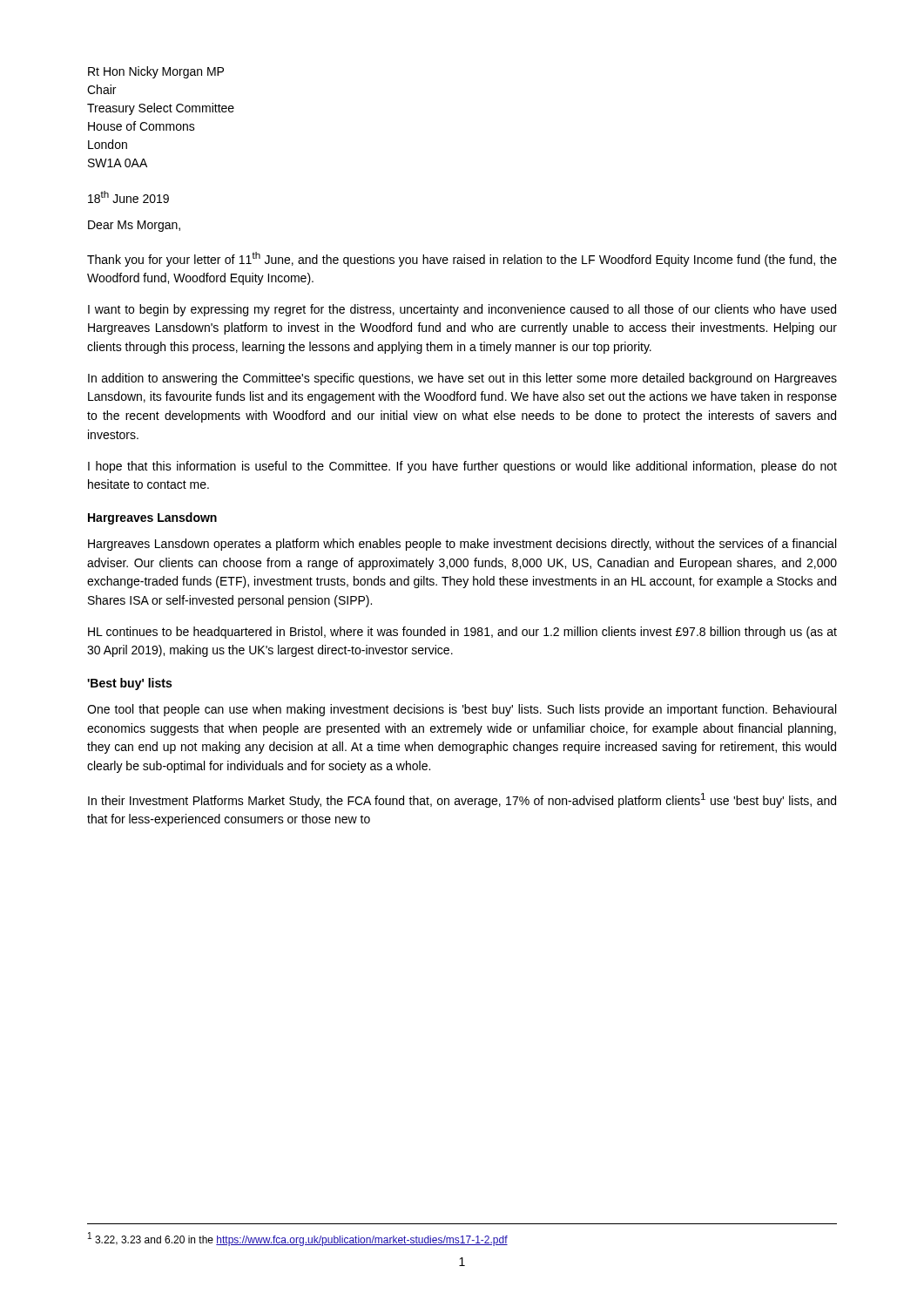The image size is (924, 1307).
Task: Click on the footnote that says "1 3.22, 3.23 and"
Action: pyautogui.click(x=297, y=1239)
